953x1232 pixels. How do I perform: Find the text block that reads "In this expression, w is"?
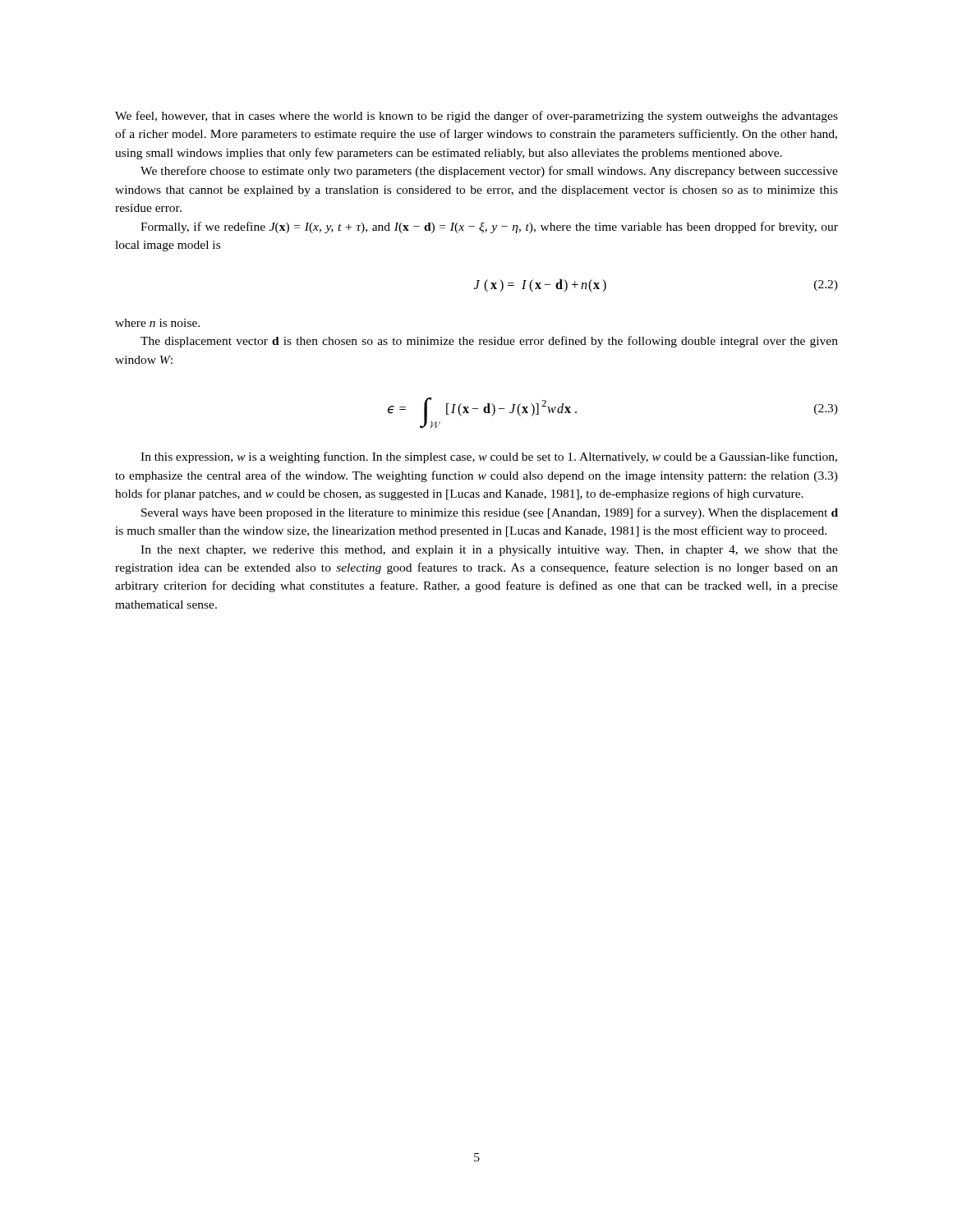(x=476, y=475)
